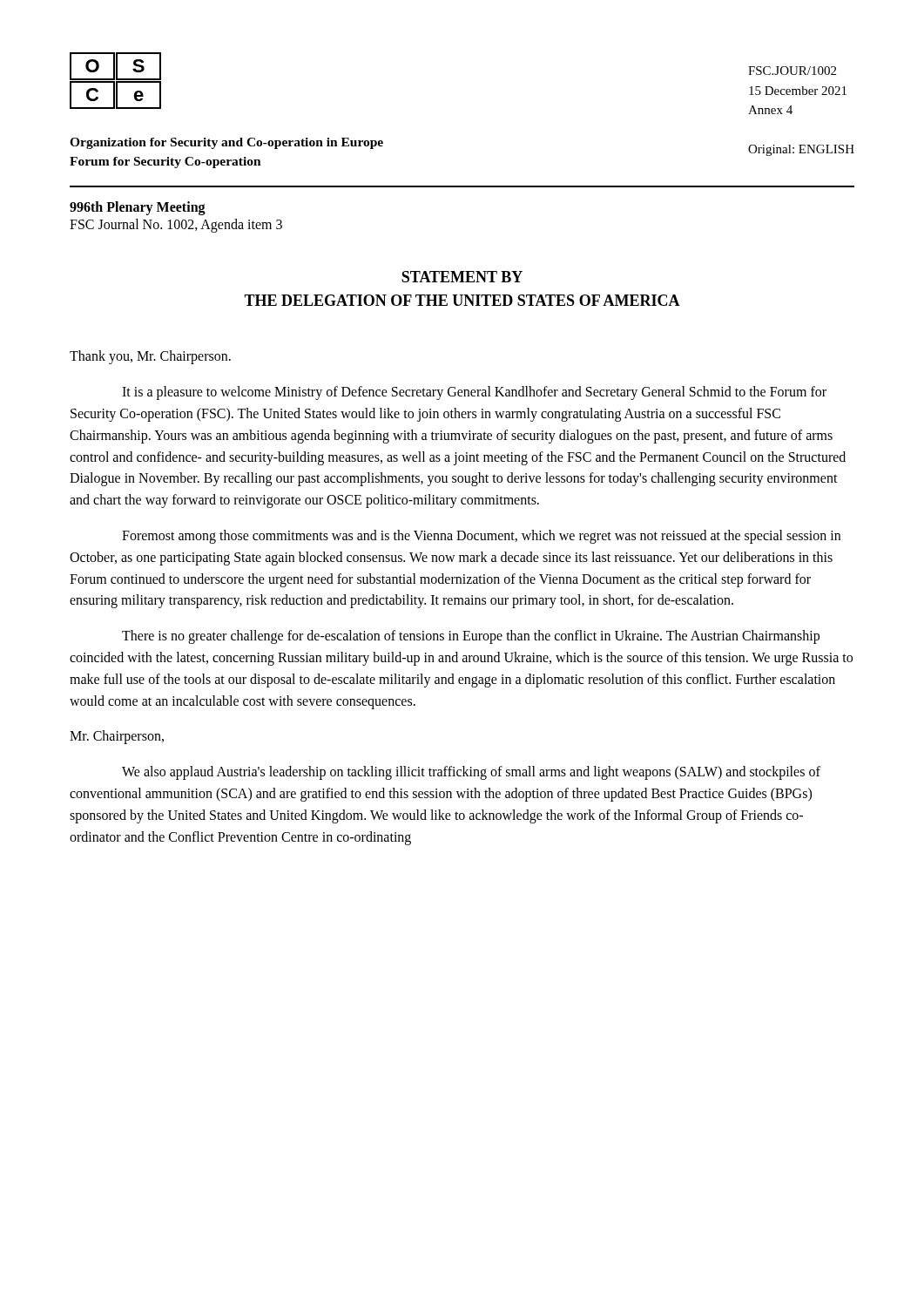Select the block starting "Organization for Security and Co-operation in Europe Forum"
The image size is (924, 1307).
[x=227, y=151]
